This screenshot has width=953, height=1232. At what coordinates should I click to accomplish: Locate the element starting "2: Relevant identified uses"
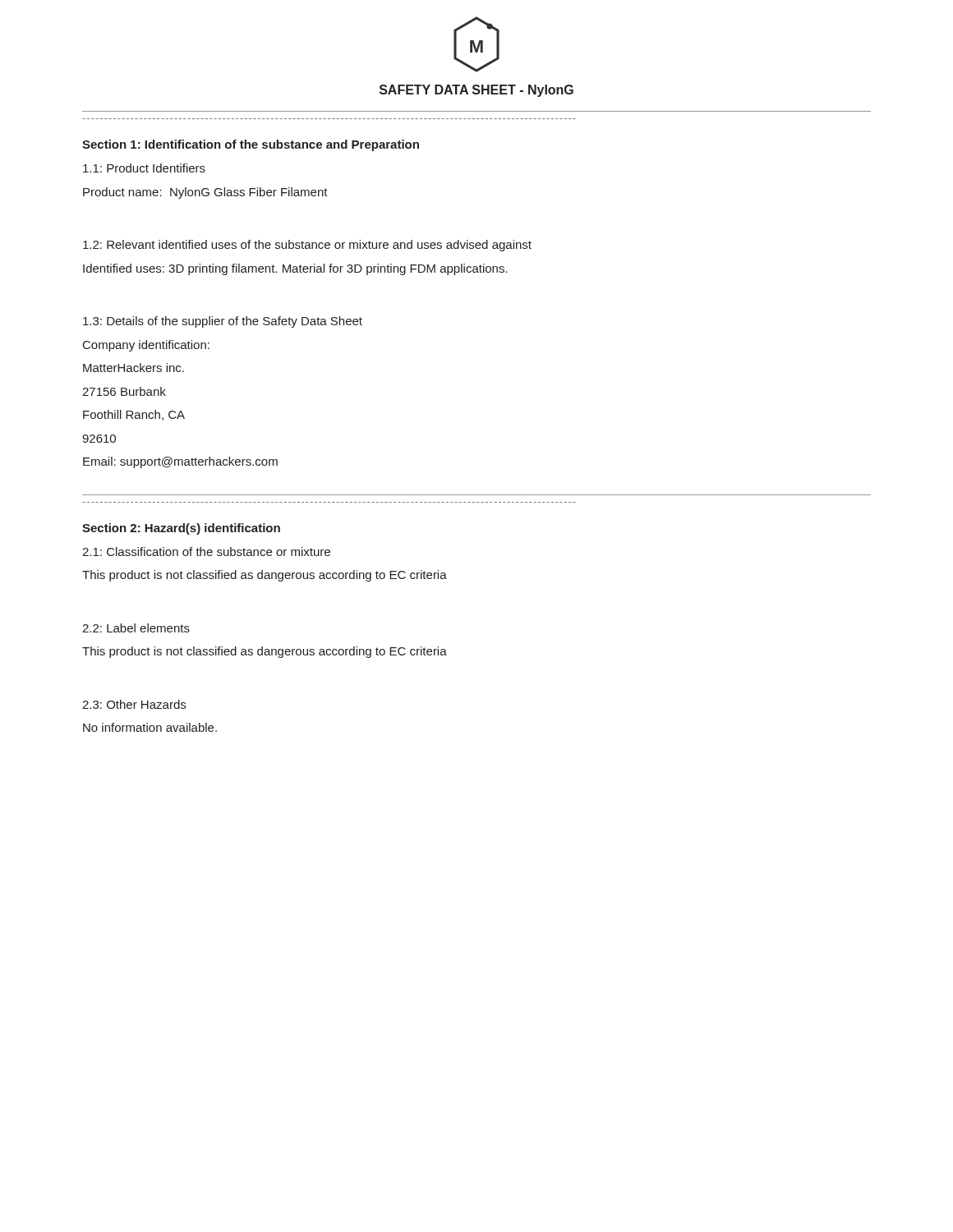pos(307,244)
